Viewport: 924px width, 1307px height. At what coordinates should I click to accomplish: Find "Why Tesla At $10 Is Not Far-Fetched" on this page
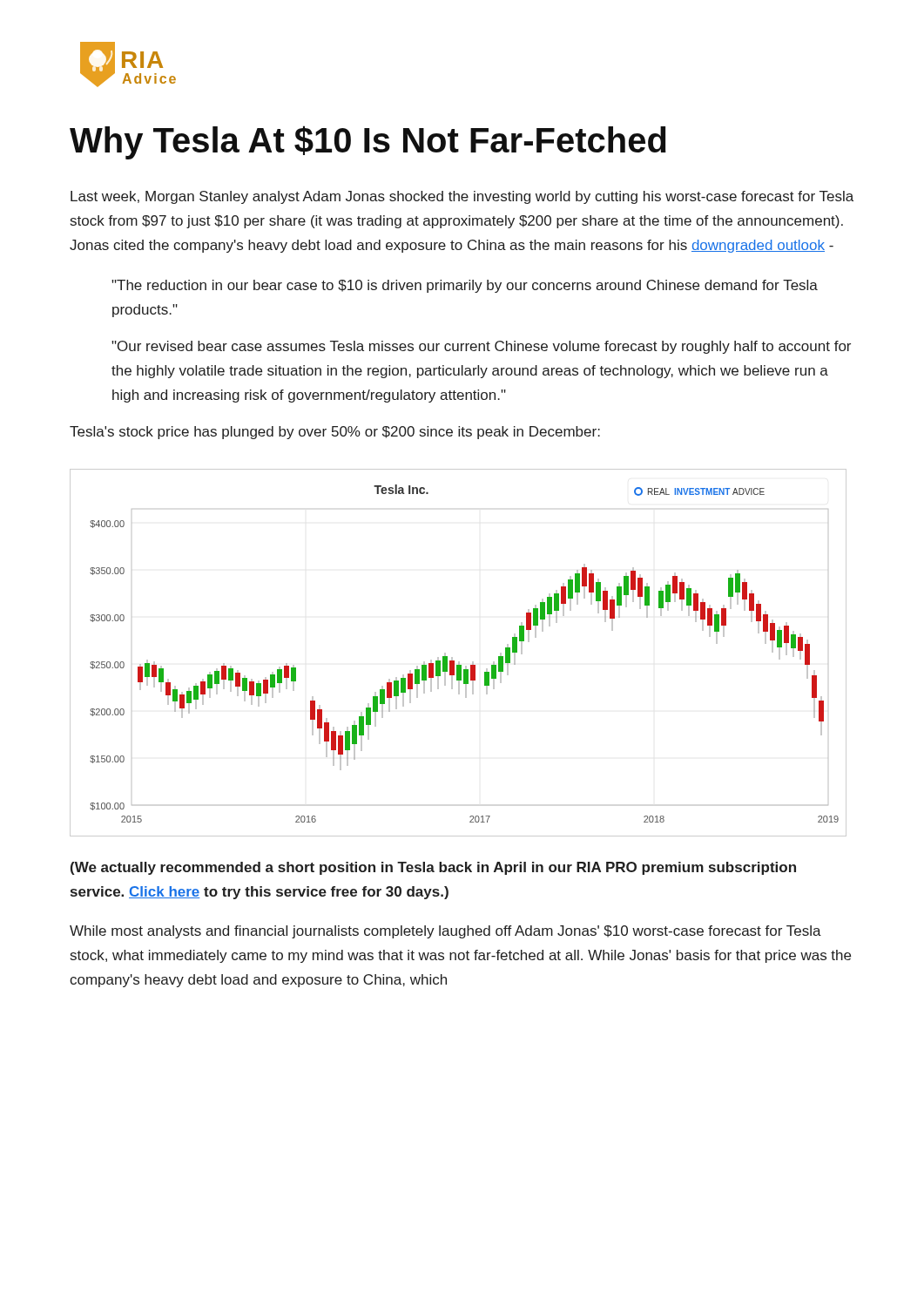click(462, 140)
